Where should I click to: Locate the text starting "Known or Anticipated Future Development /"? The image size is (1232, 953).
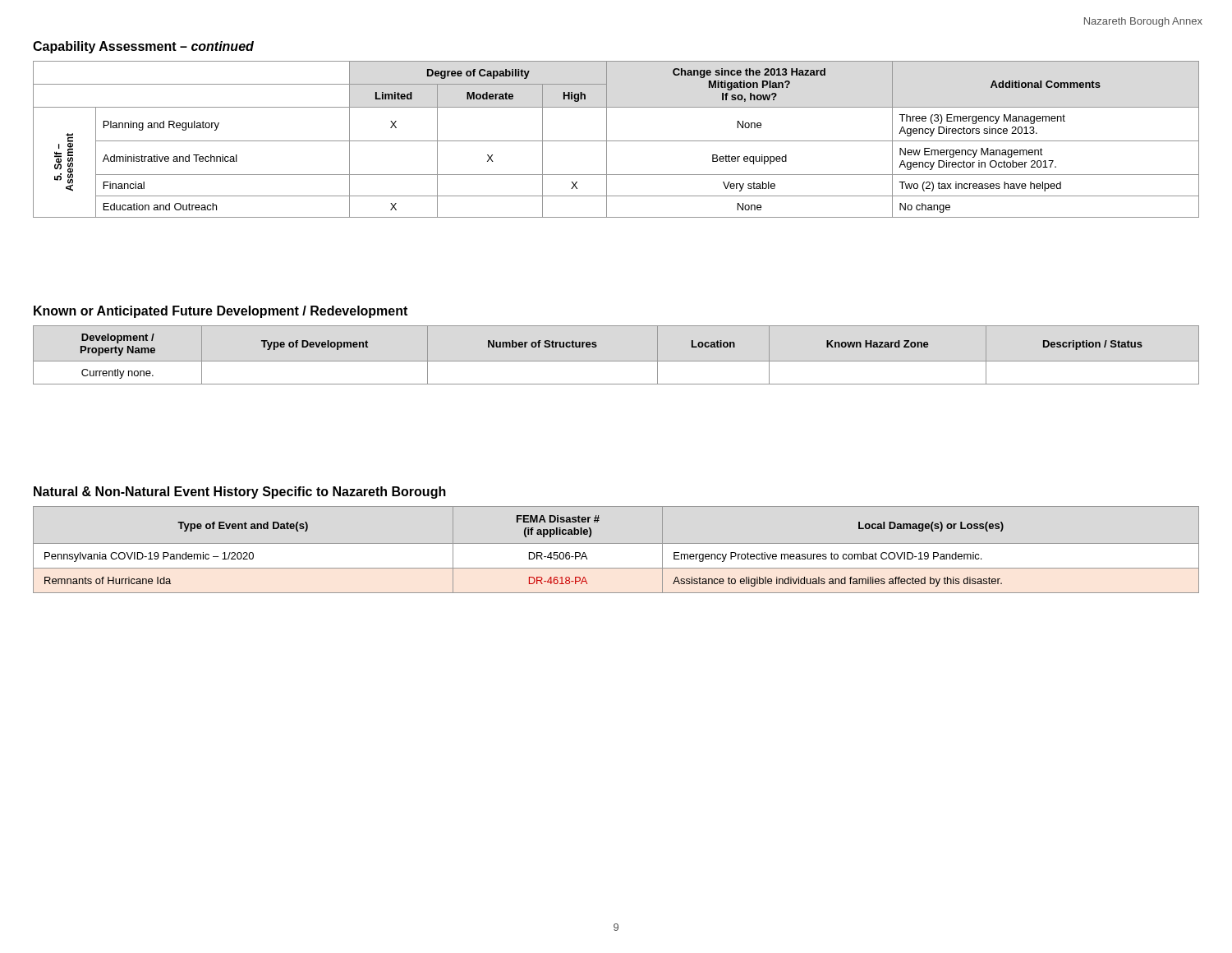tap(220, 311)
